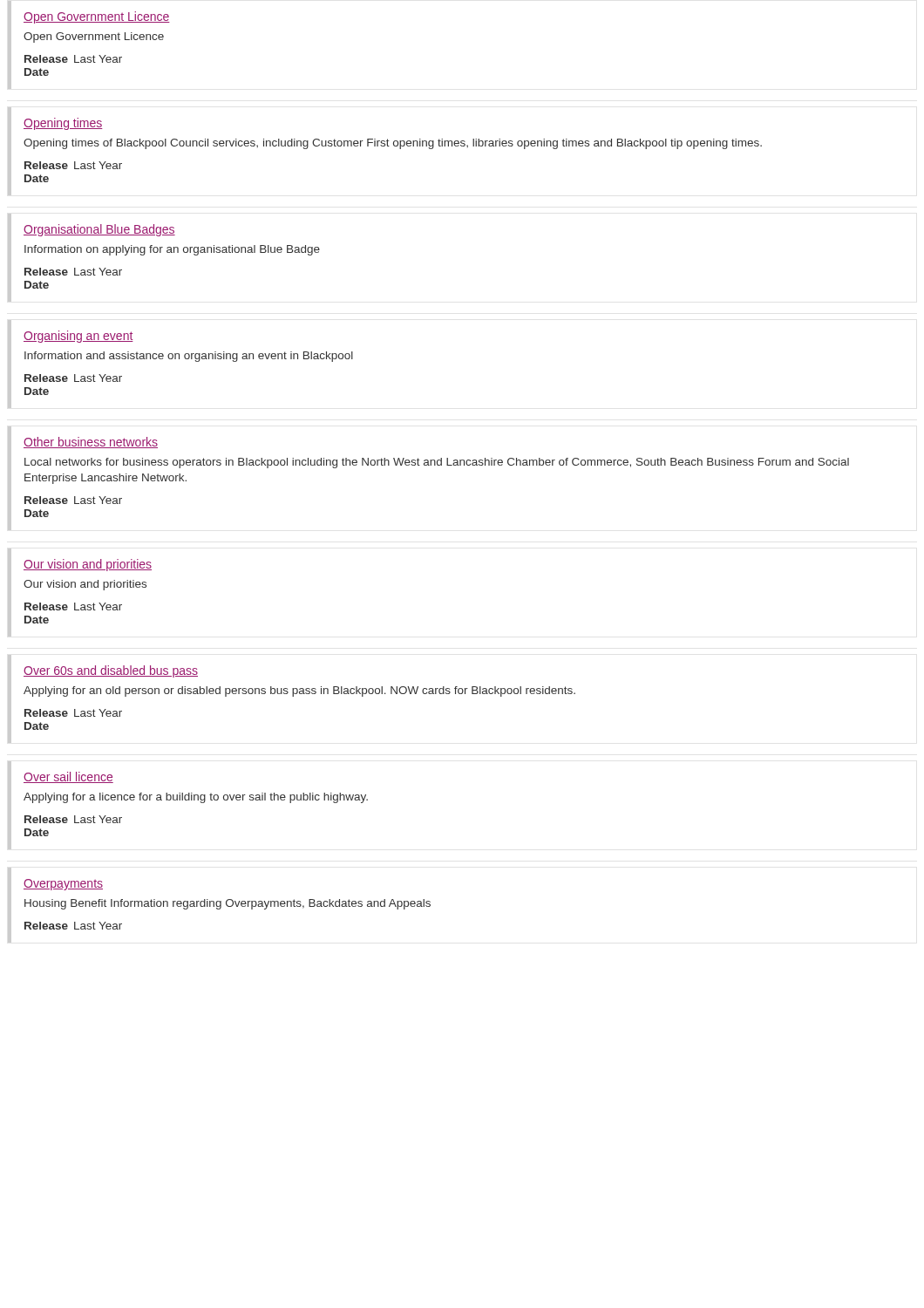Select the list item with the text "Other business networks Local"
Viewport: 924px width, 1308px height.
point(456,478)
